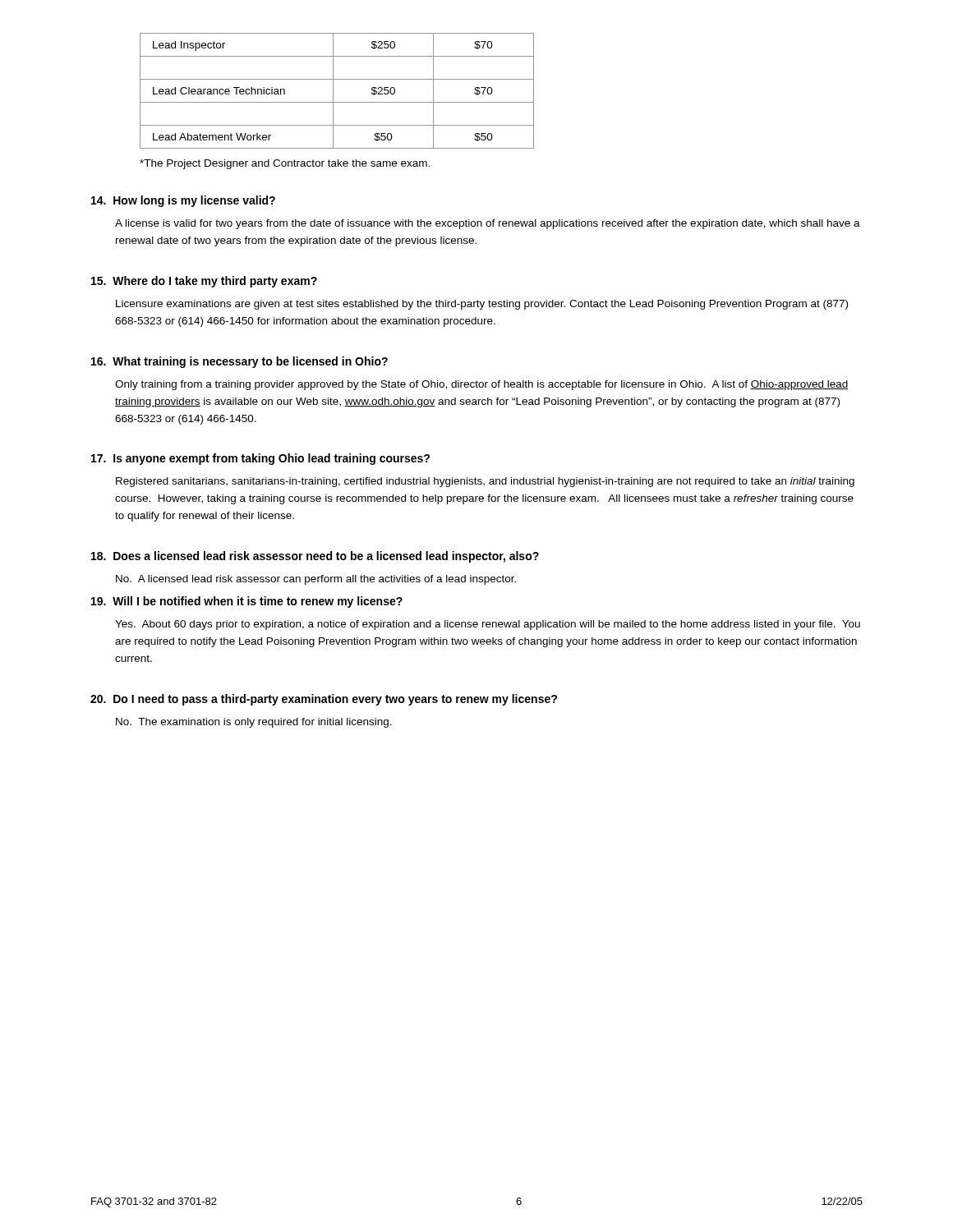The height and width of the screenshot is (1232, 953).
Task: Find the section header on this page that starts "20. Do I need to pass"
Action: [x=324, y=699]
